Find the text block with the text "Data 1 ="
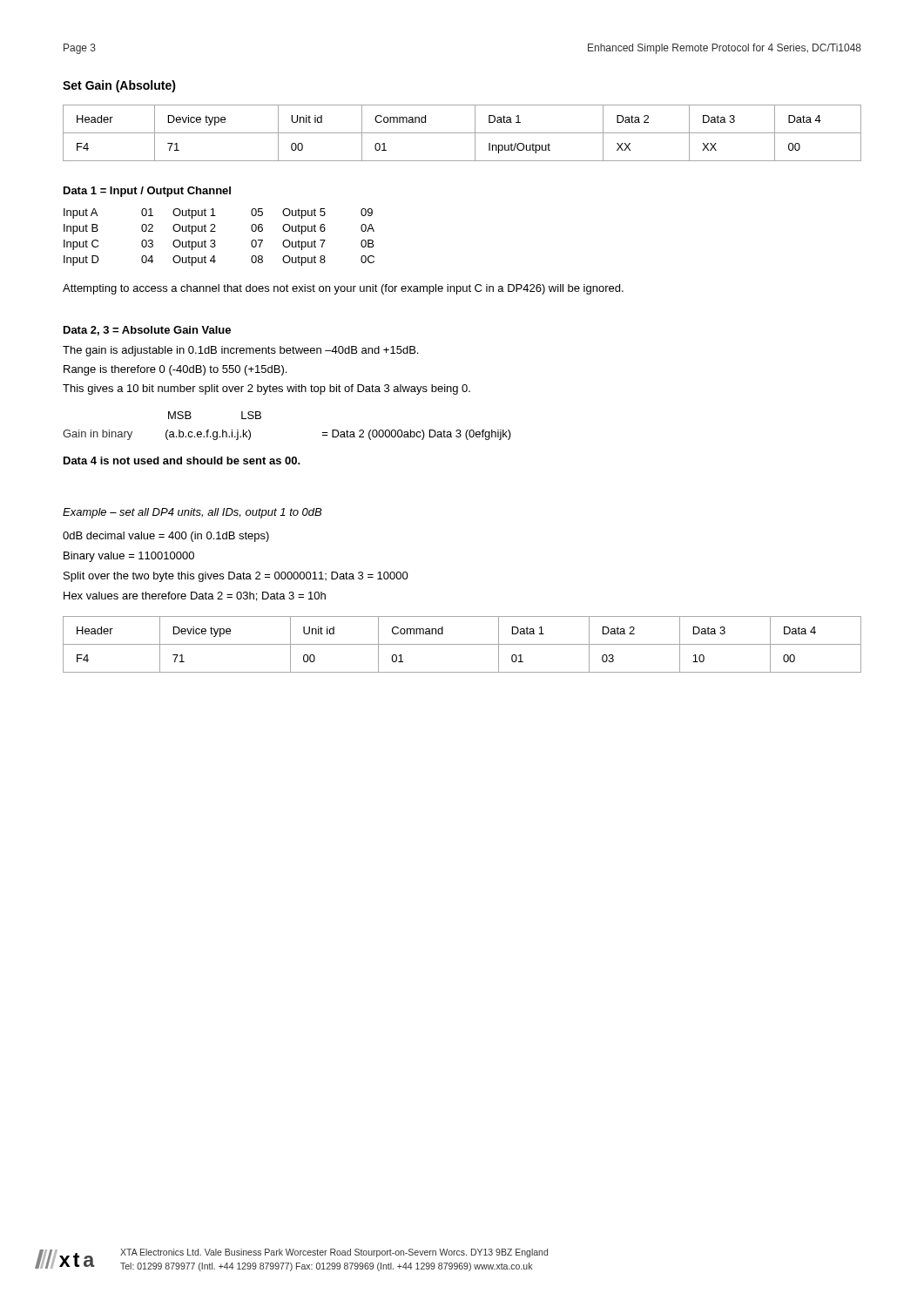This screenshot has height=1307, width=924. (x=147, y=190)
